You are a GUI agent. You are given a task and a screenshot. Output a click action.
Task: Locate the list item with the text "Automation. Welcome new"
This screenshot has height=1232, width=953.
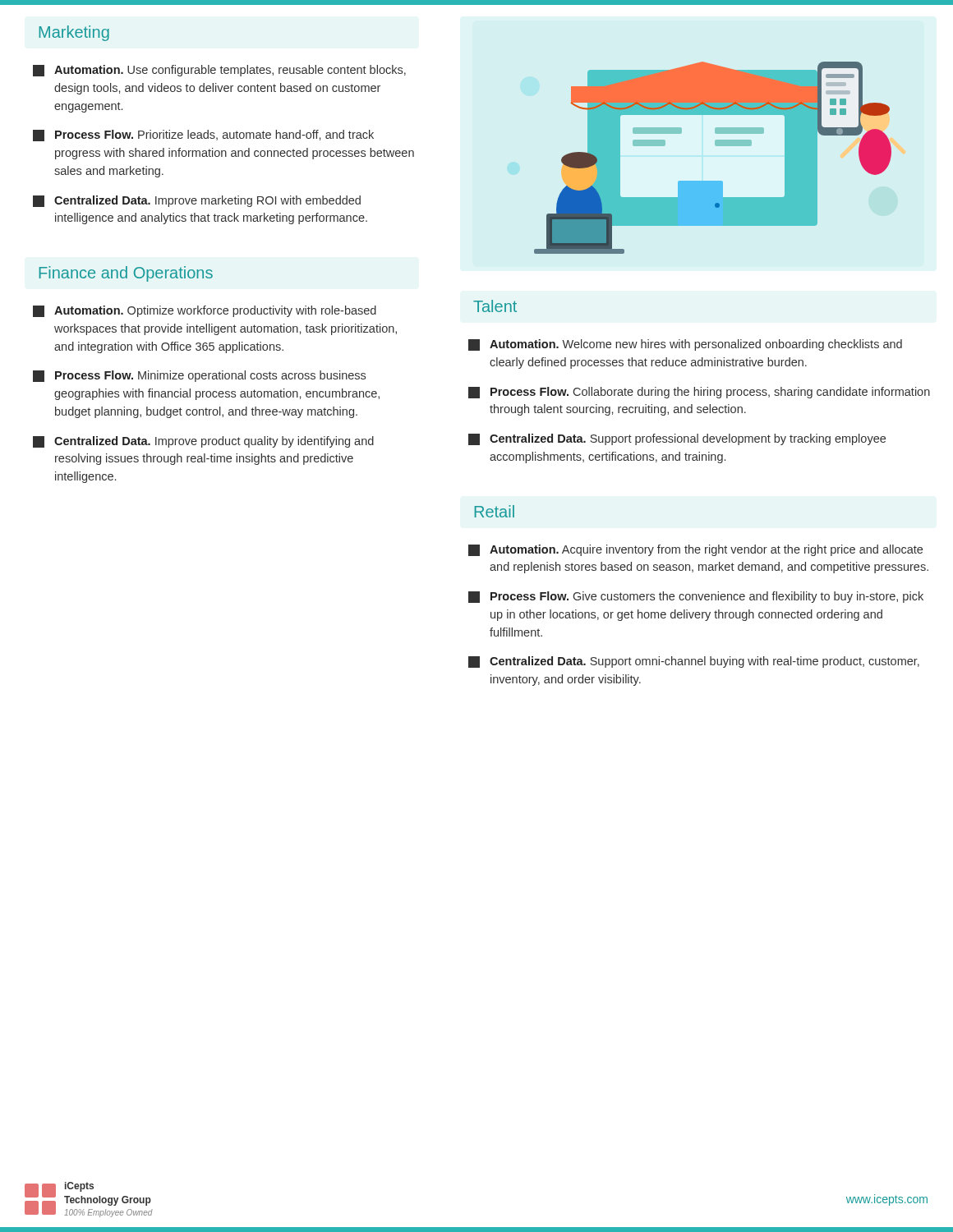pyautogui.click(x=702, y=354)
